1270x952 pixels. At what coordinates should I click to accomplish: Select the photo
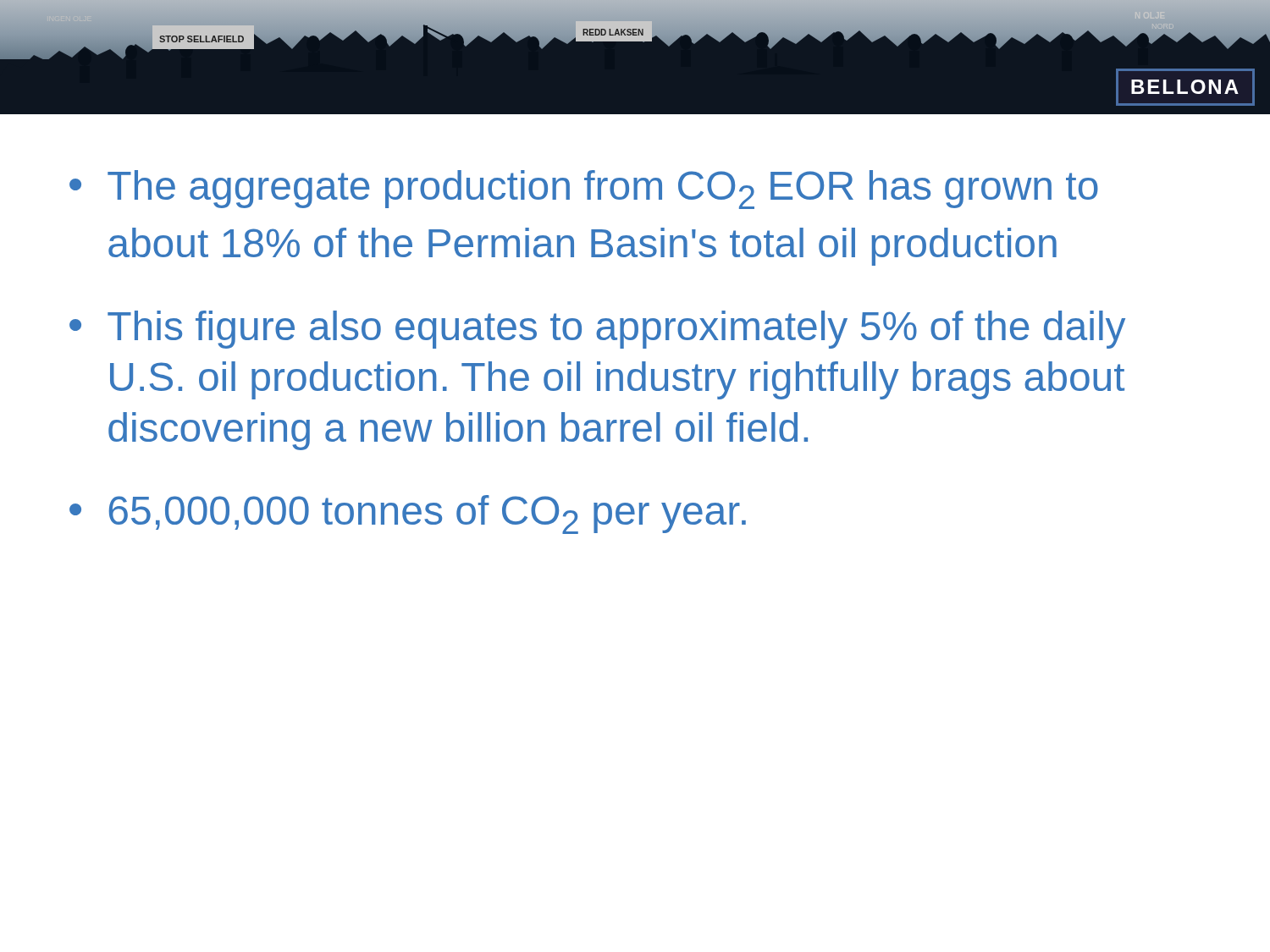(635, 57)
